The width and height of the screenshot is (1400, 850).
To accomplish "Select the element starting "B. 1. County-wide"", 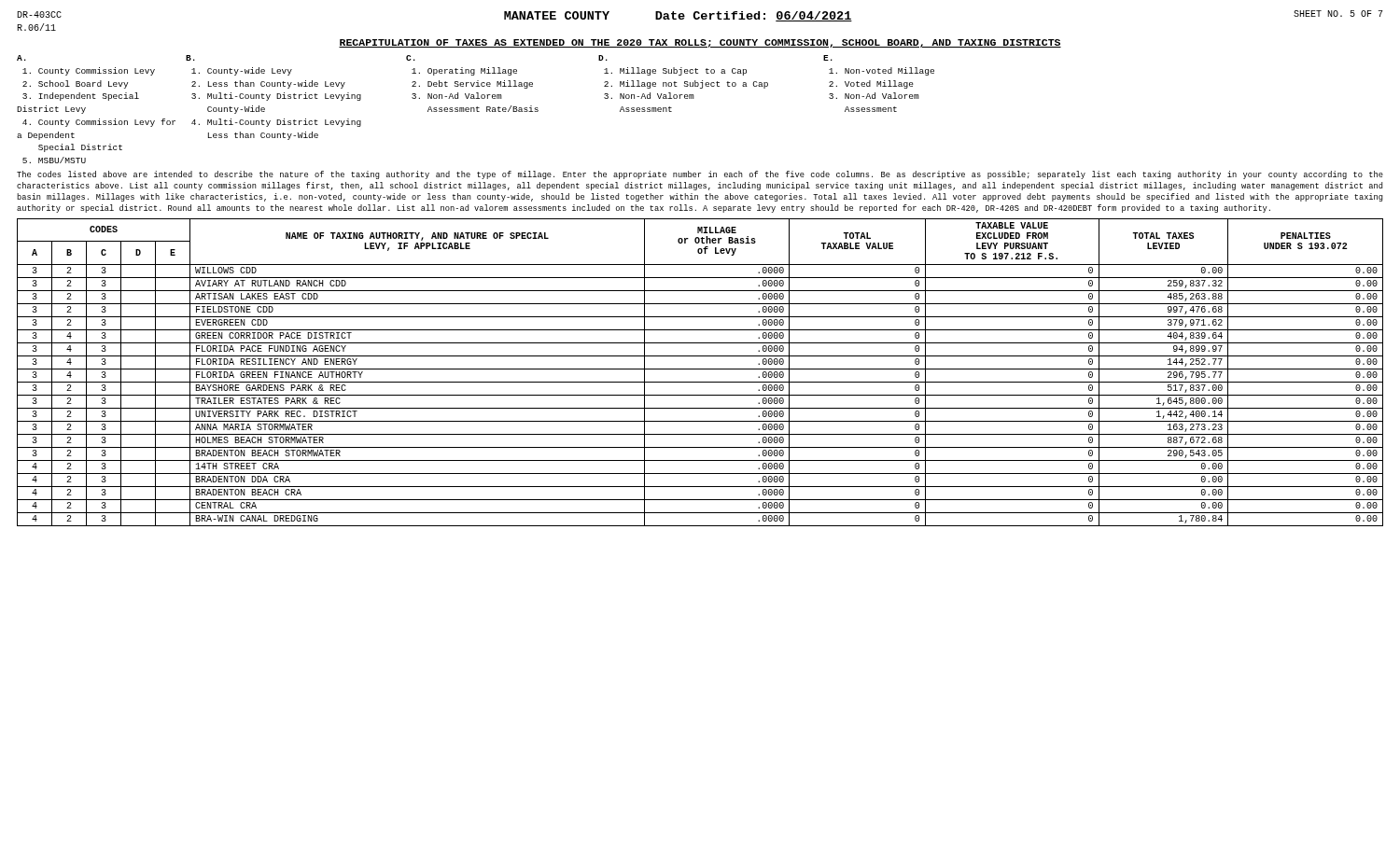I will (x=274, y=97).
